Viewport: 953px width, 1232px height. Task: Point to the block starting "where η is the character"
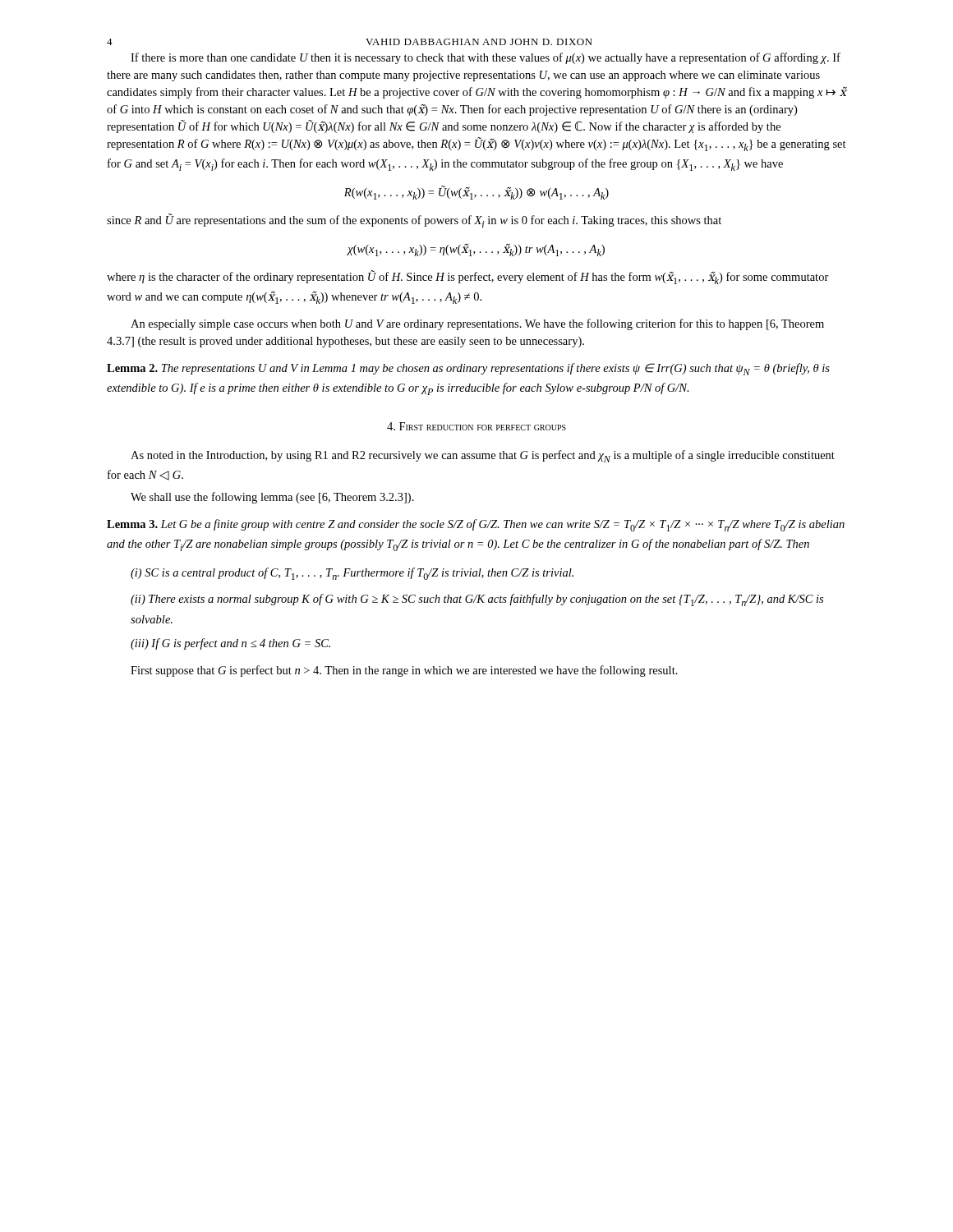476,289
